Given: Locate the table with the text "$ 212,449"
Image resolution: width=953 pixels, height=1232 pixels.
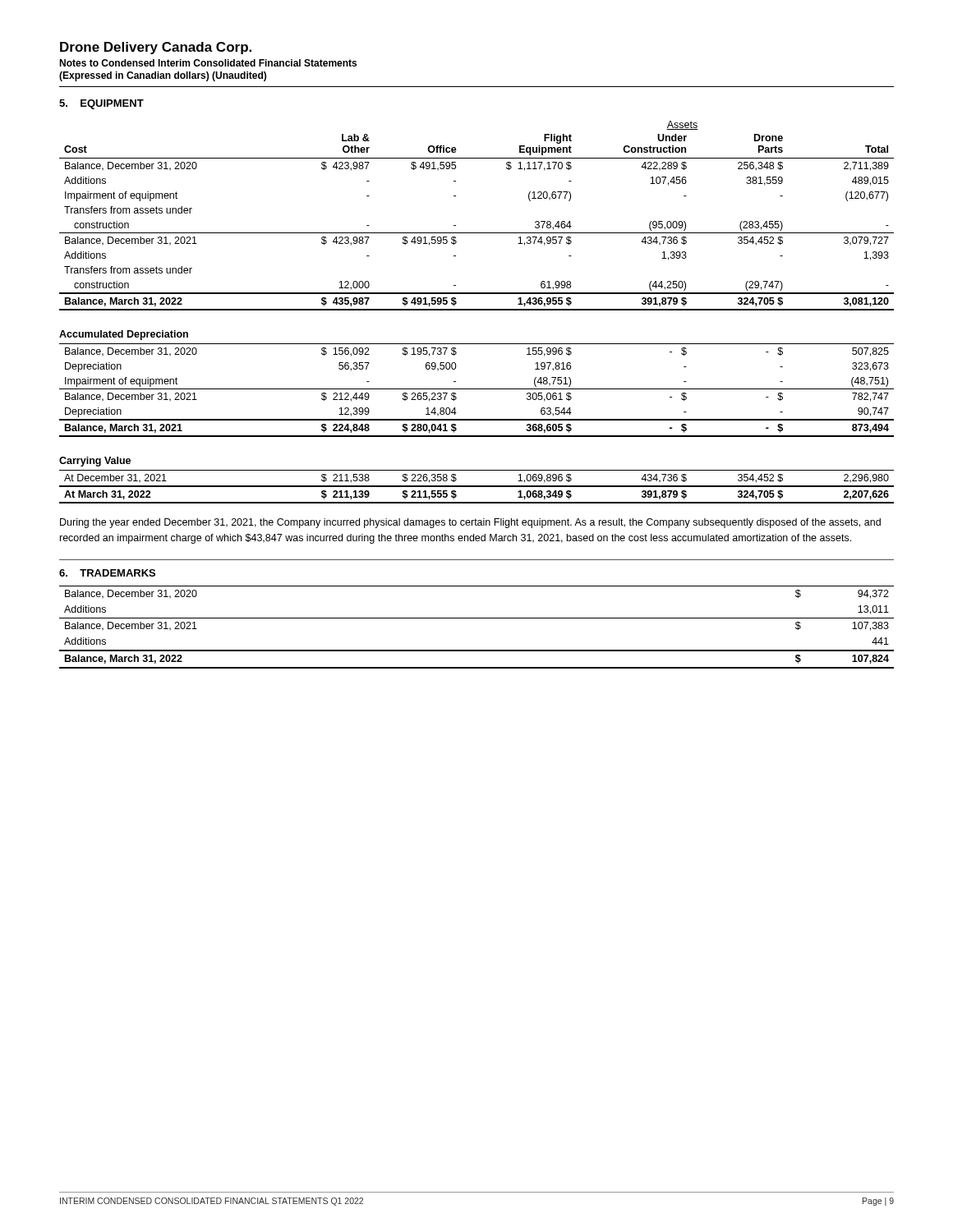Looking at the screenshot, I should pos(476,390).
